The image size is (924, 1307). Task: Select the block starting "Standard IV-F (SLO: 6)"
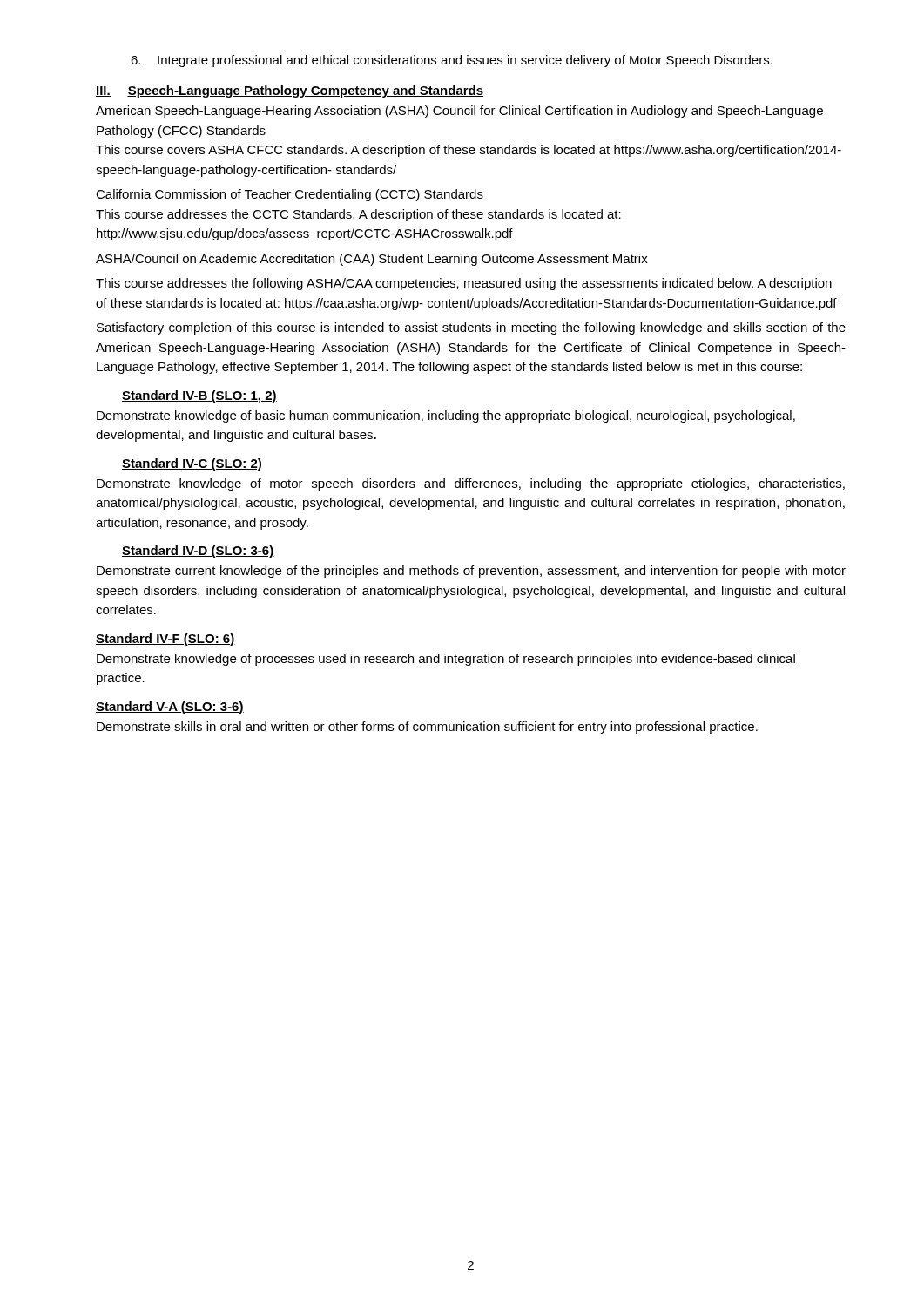point(165,638)
